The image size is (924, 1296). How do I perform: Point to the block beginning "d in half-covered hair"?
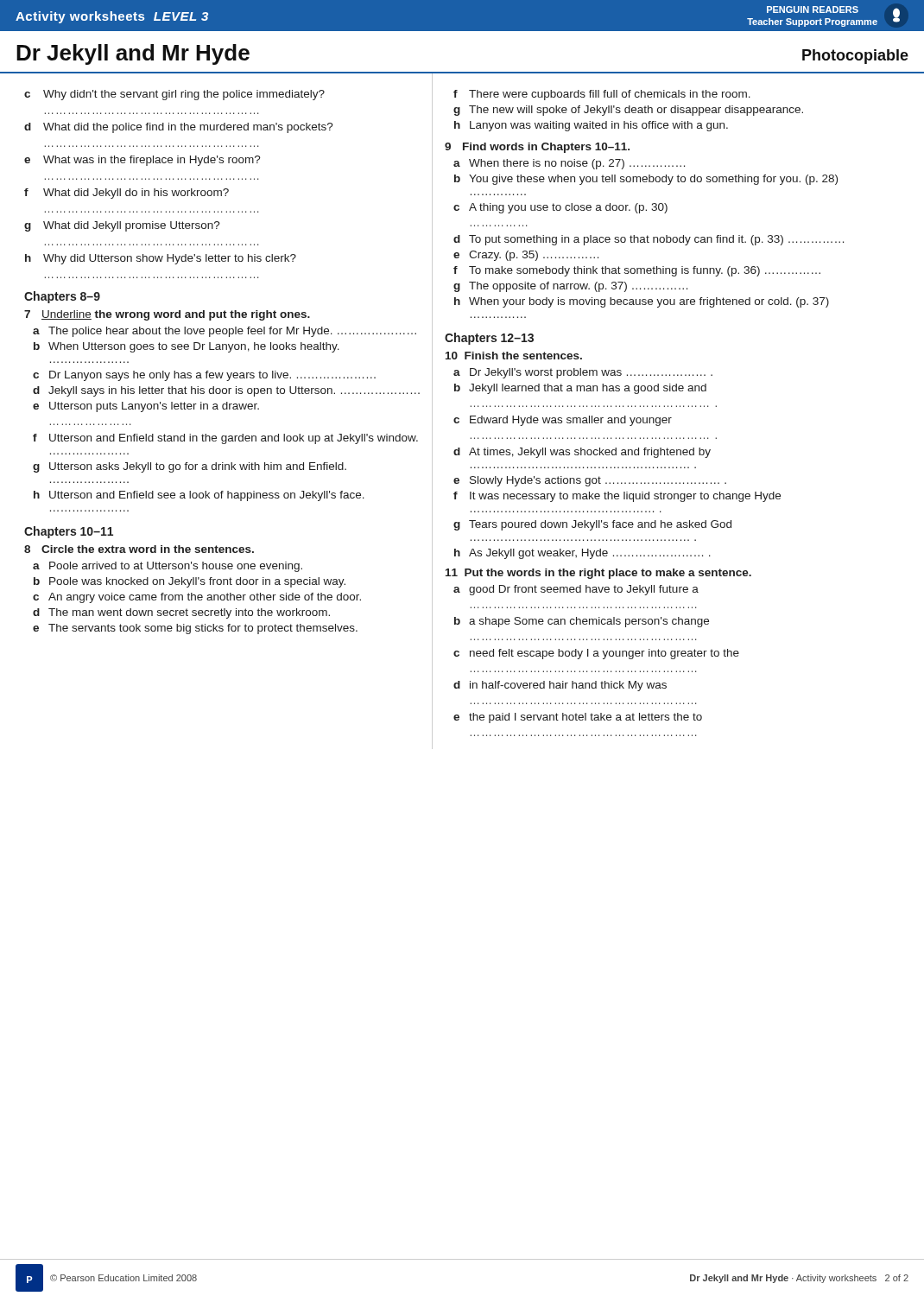(650, 692)
